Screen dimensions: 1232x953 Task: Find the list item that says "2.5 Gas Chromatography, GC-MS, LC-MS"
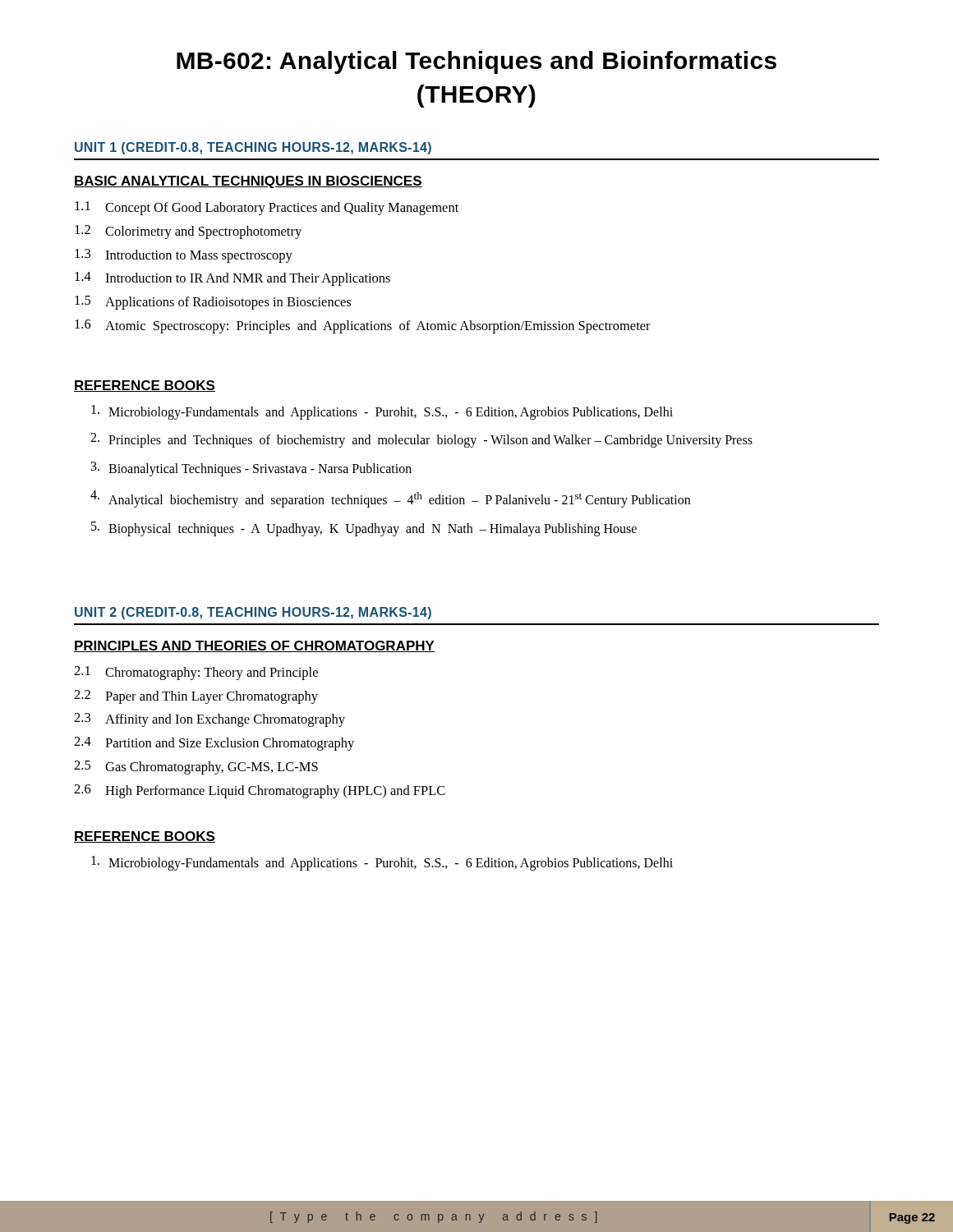196,768
